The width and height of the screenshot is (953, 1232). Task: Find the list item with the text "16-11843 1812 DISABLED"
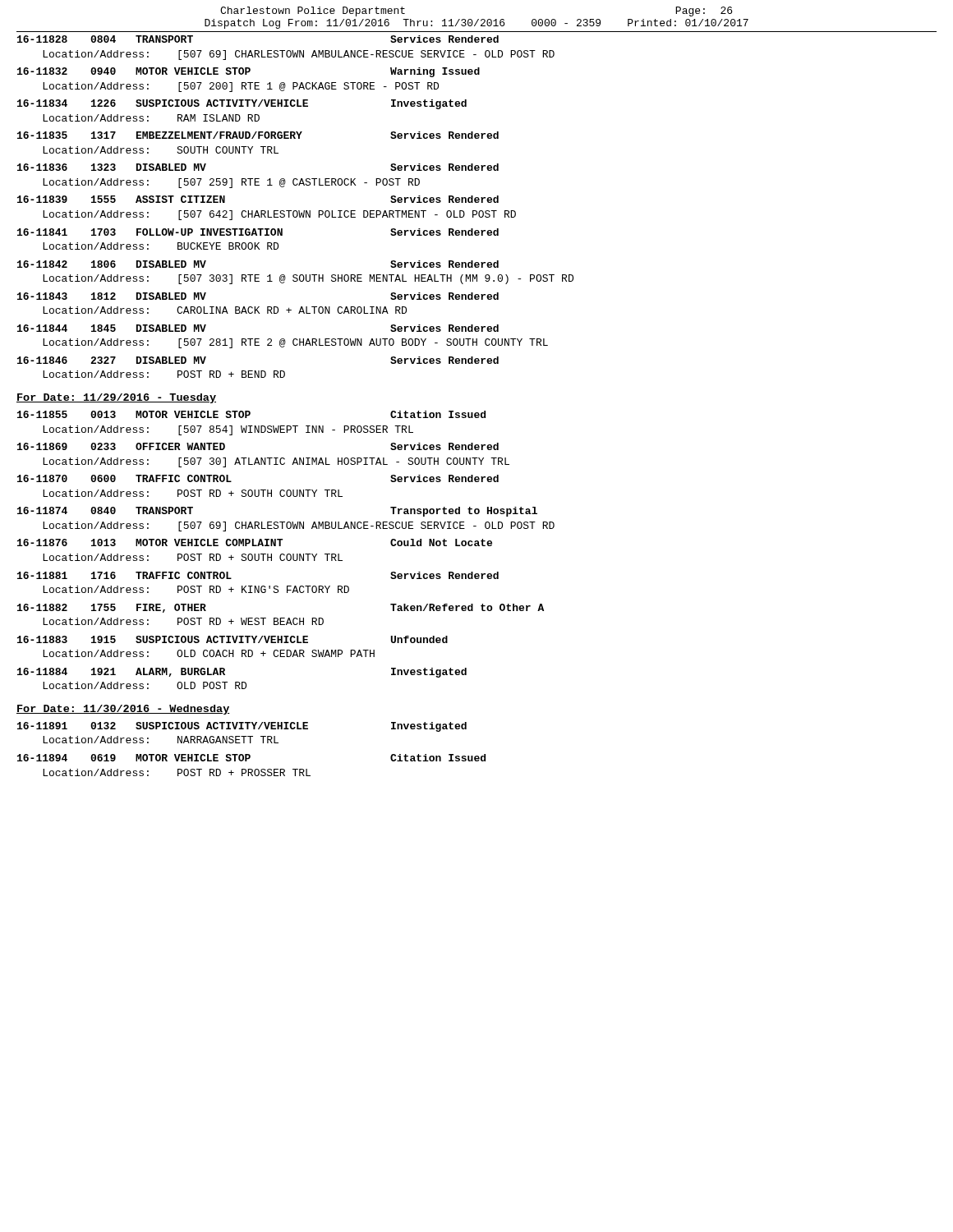pos(476,305)
